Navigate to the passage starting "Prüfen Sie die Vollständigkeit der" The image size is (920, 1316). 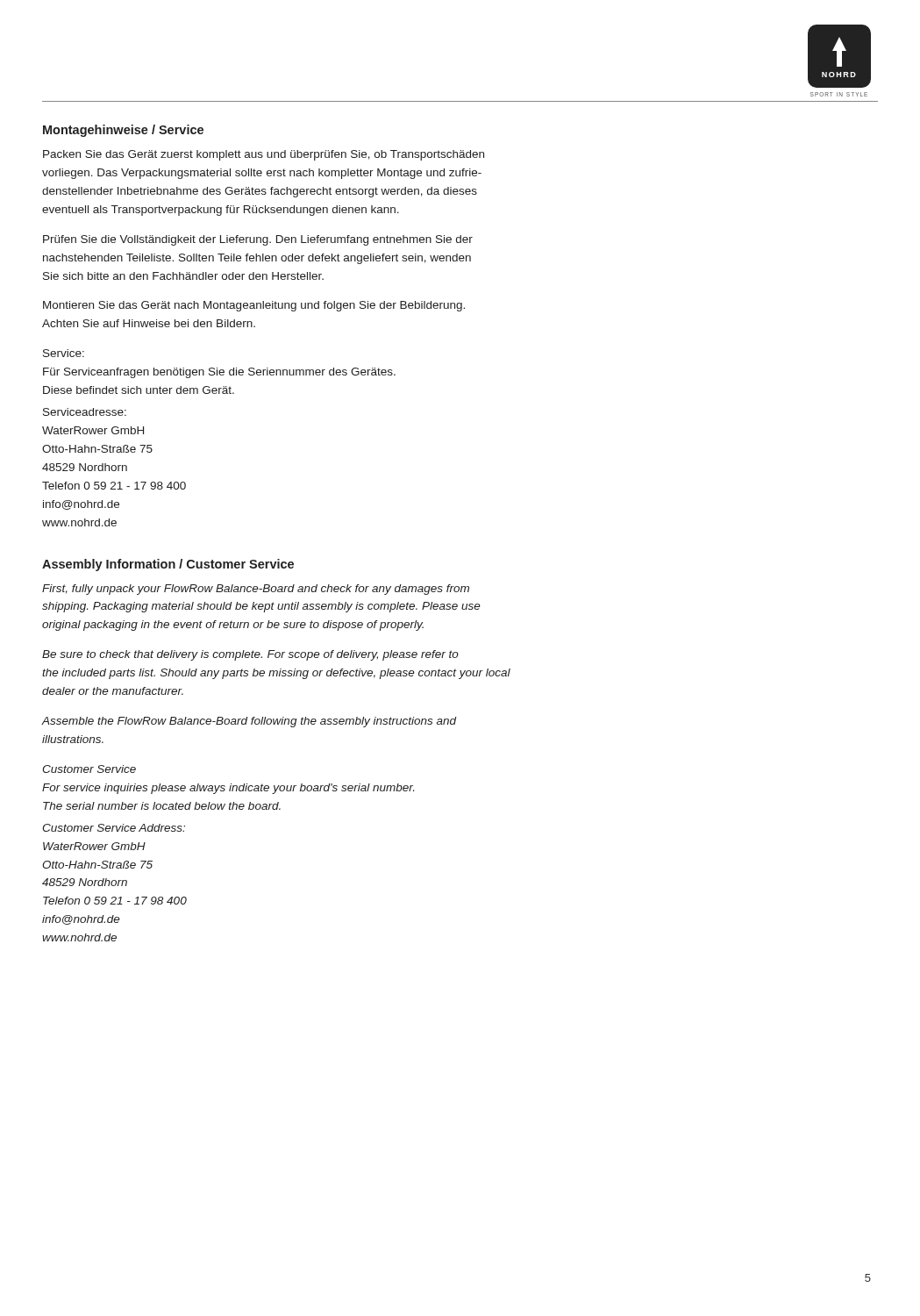click(x=257, y=257)
